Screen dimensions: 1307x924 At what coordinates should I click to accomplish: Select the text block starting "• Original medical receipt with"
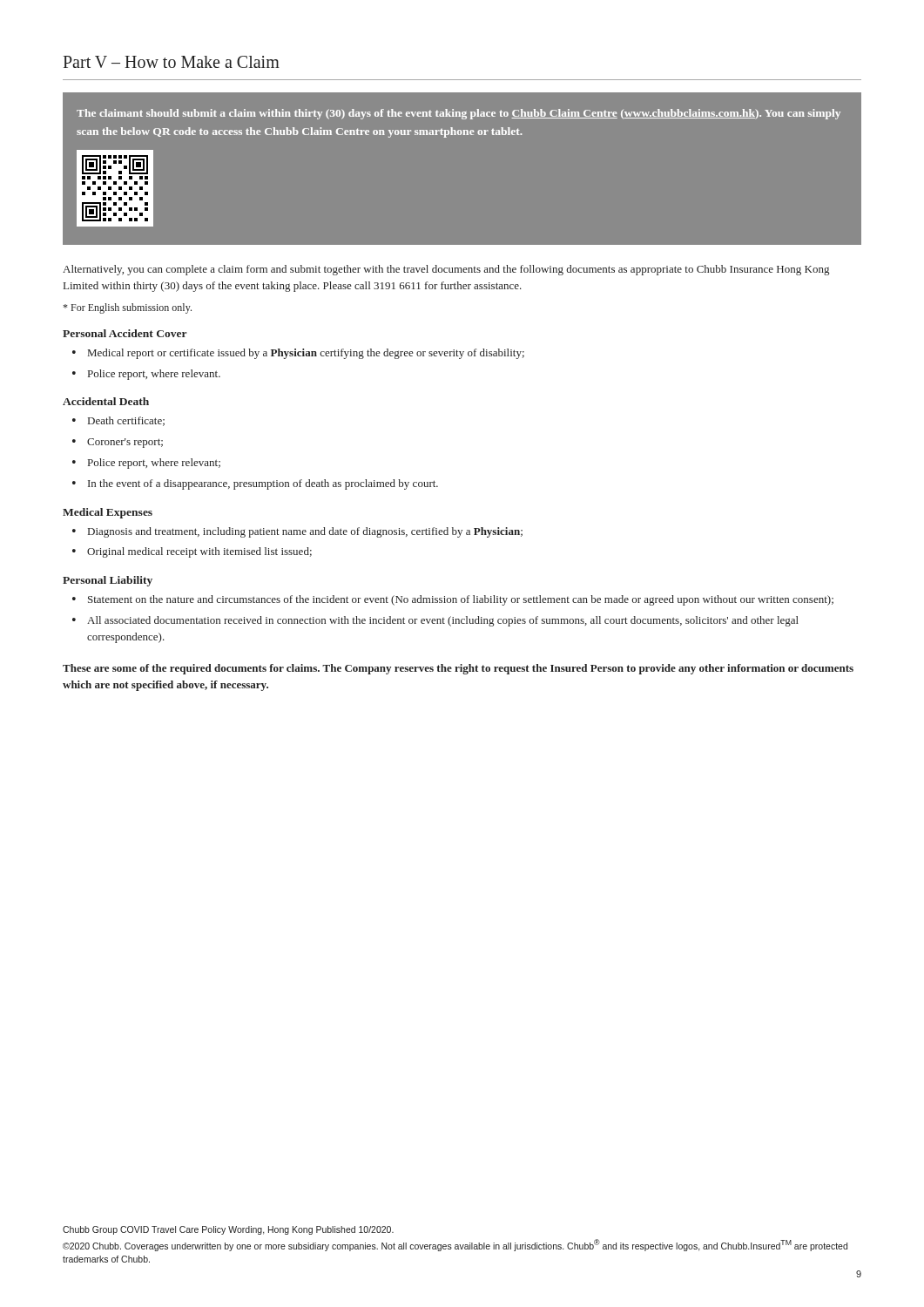pyautogui.click(x=192, y=552)
